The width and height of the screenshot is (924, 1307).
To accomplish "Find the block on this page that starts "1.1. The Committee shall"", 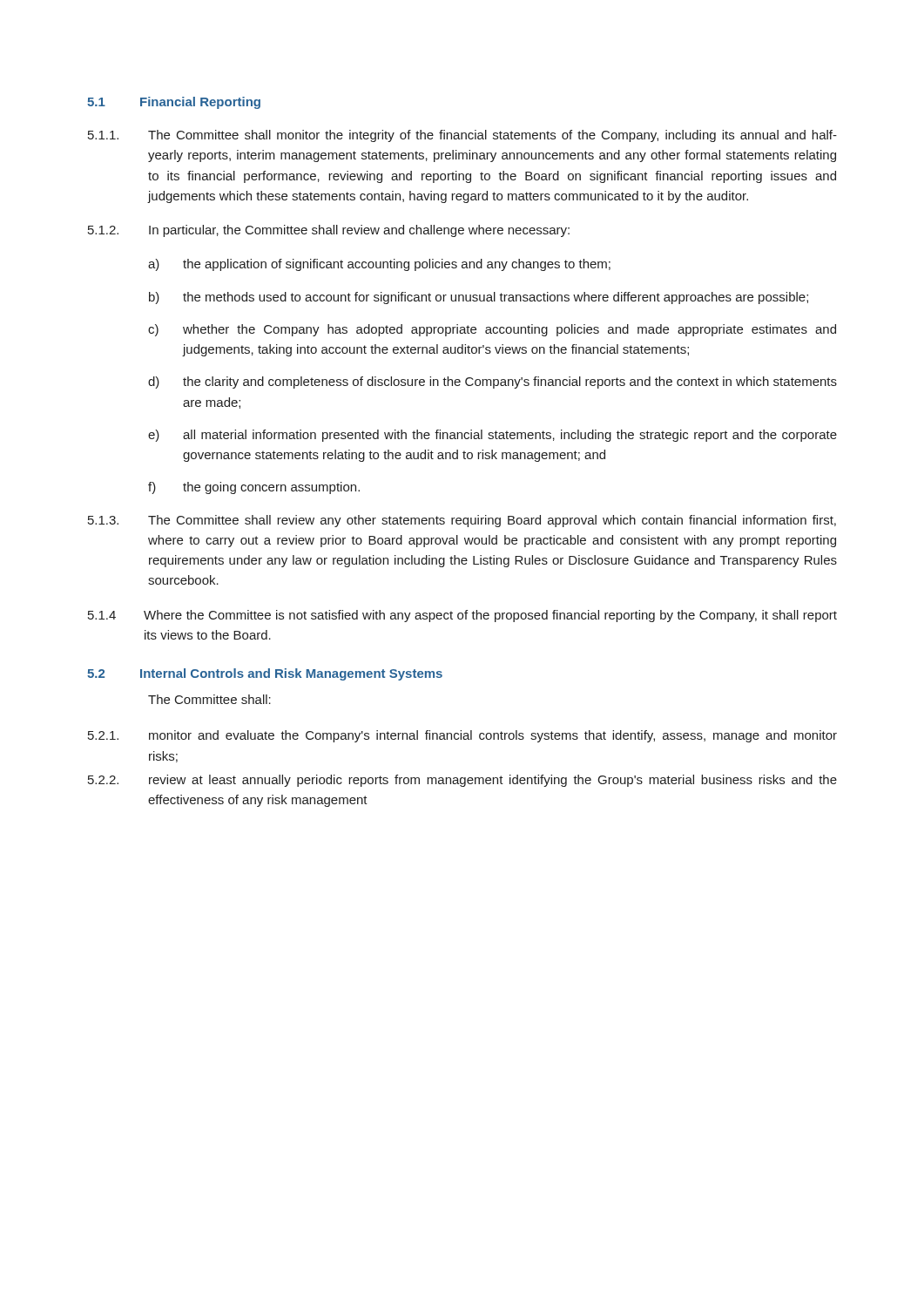I will (462, 165).
